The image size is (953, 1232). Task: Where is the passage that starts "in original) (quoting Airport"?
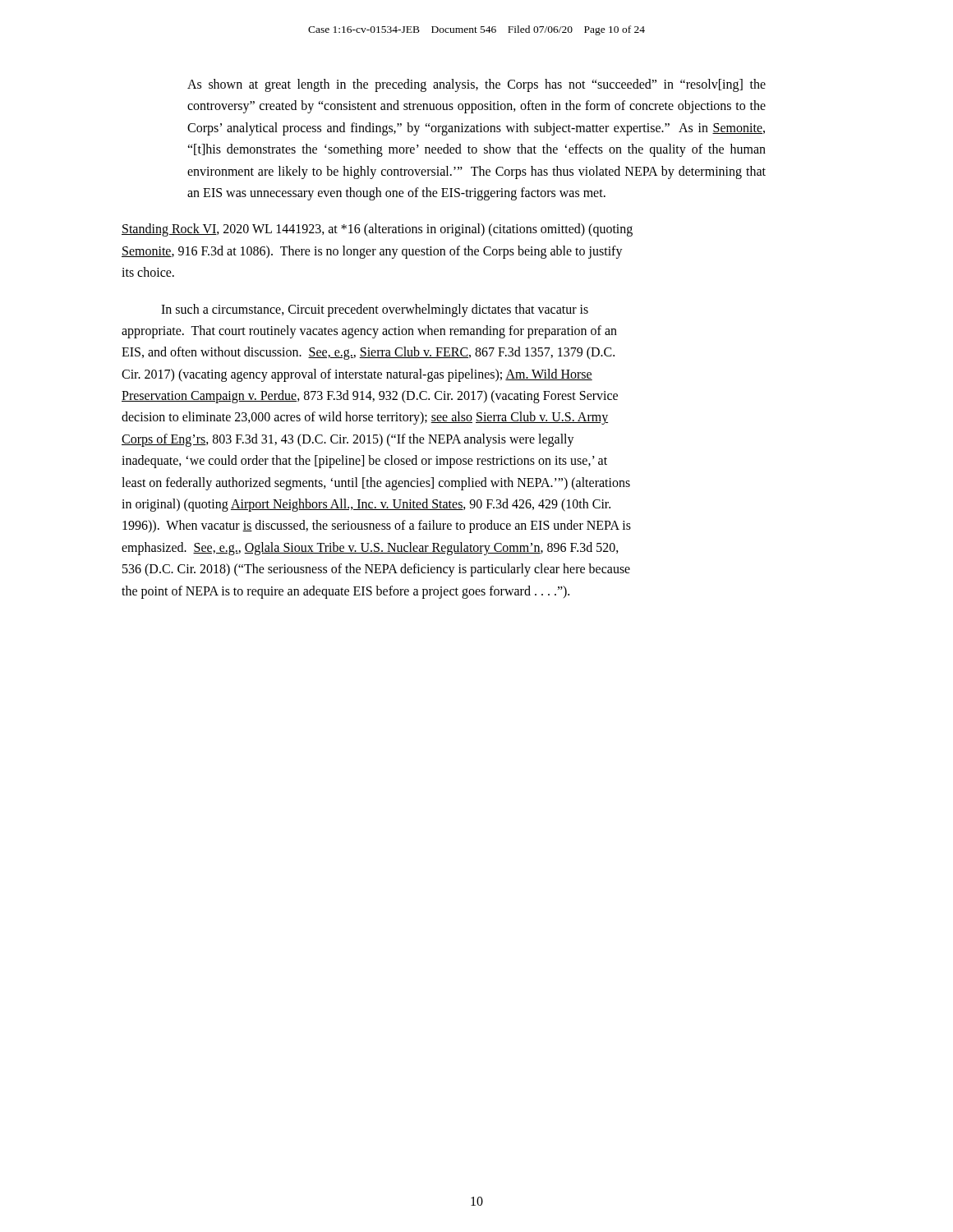pos(367,504)
